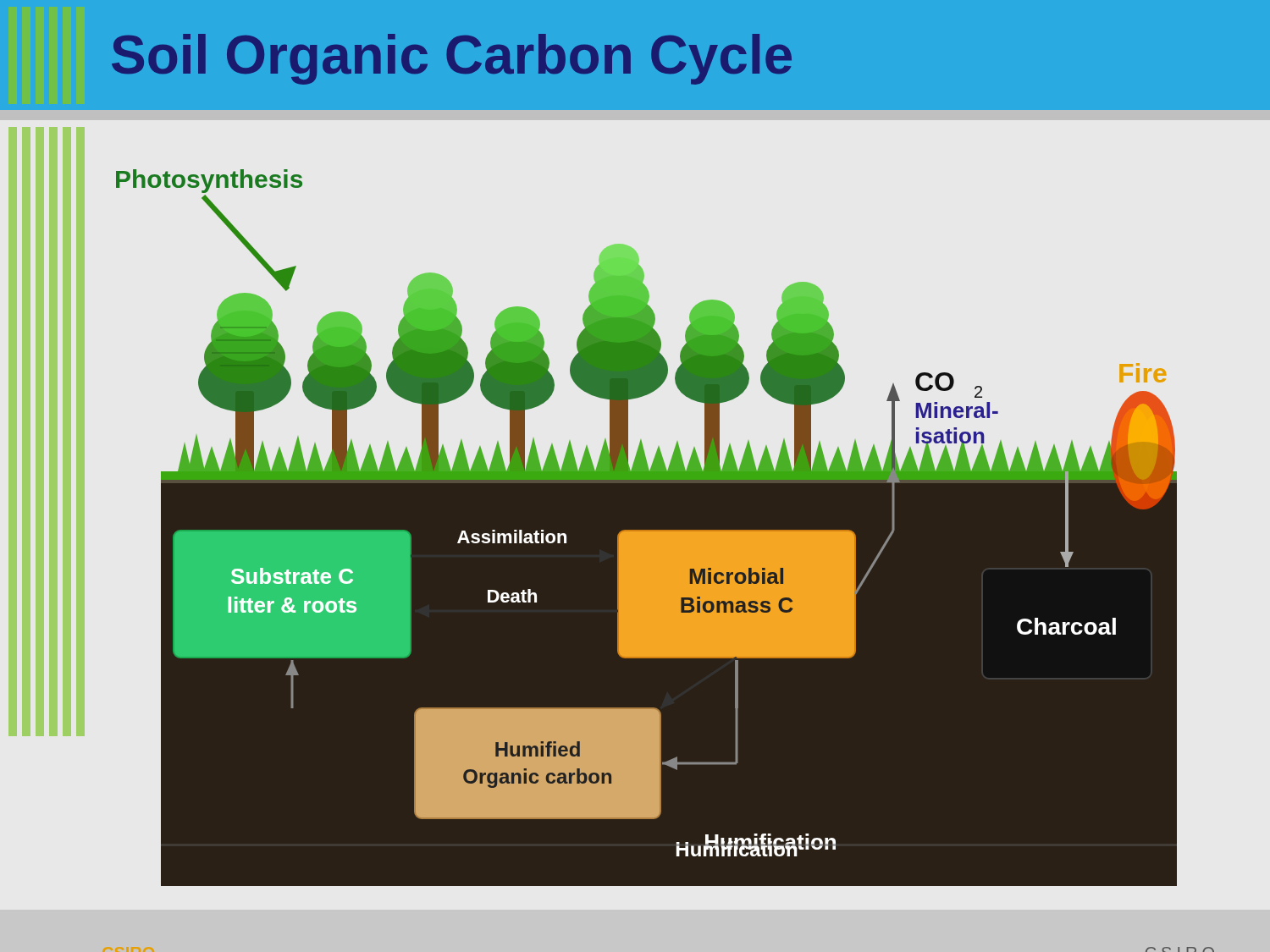Select the title that reads "Soil Organic Carbon Cycle"
1270x952 pixels.
tap(452, 55)
